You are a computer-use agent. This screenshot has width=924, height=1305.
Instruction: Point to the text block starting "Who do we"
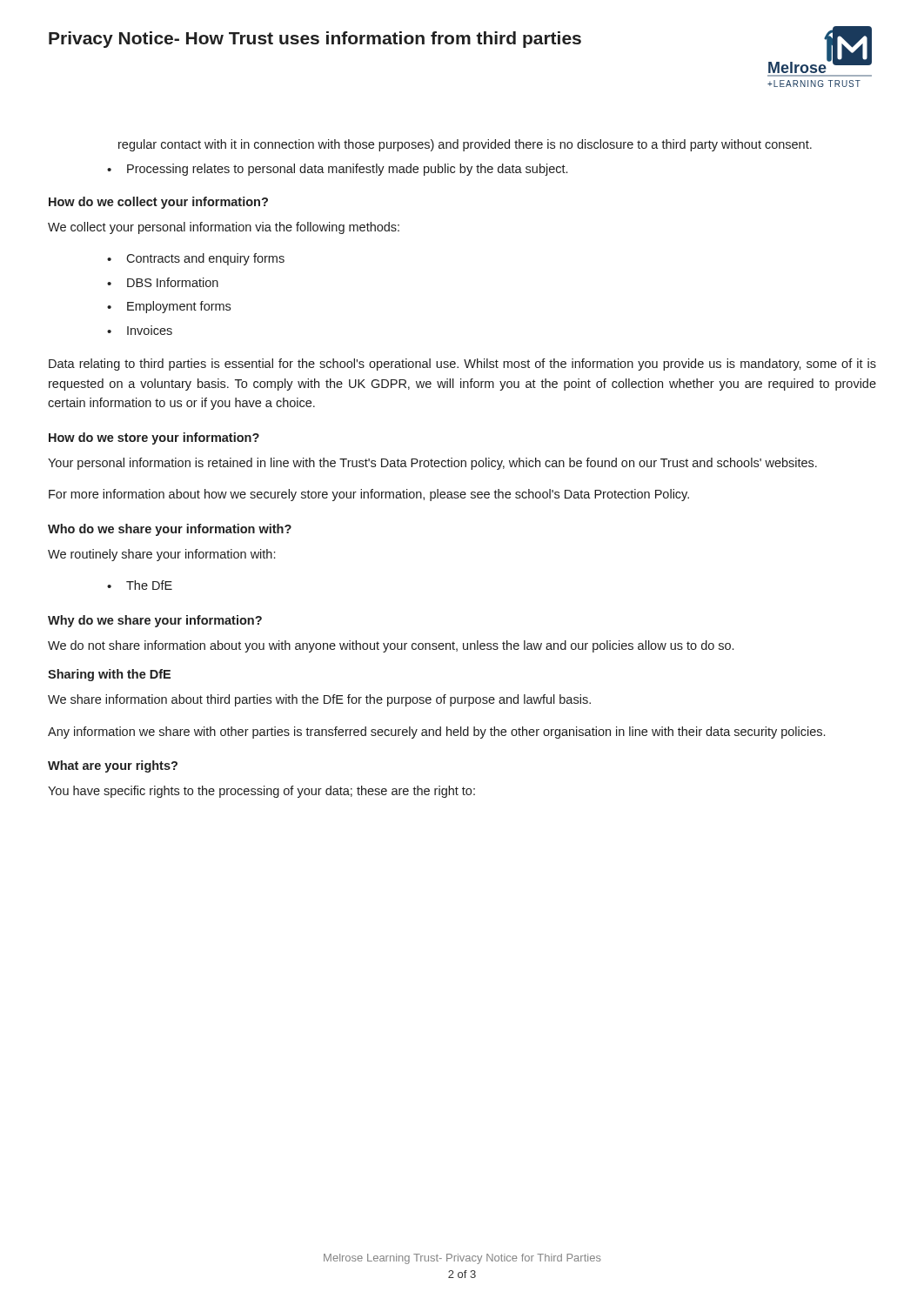tap(170, 529)
